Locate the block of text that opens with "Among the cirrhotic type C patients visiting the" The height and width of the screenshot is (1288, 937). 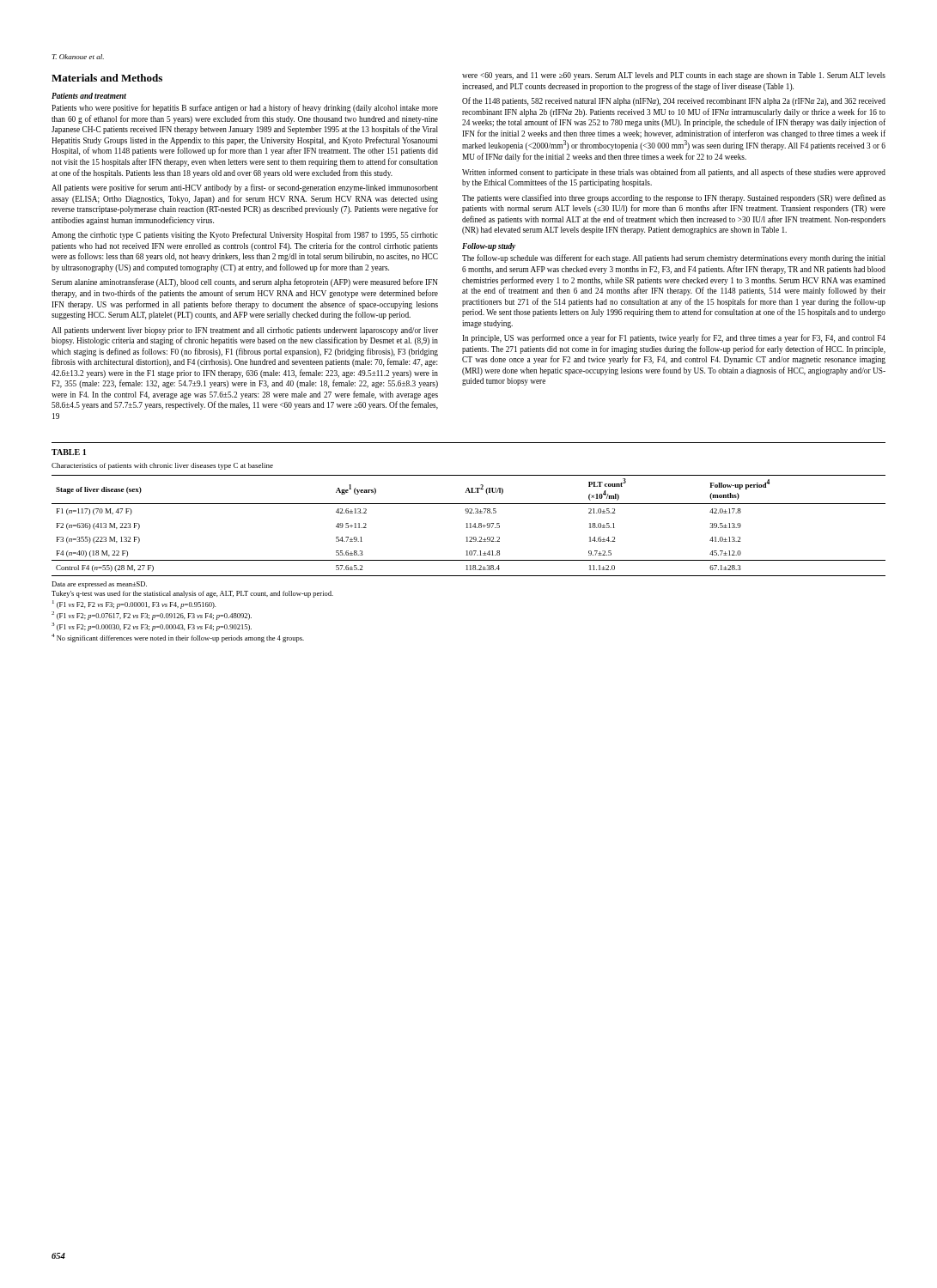pos(245,252)
